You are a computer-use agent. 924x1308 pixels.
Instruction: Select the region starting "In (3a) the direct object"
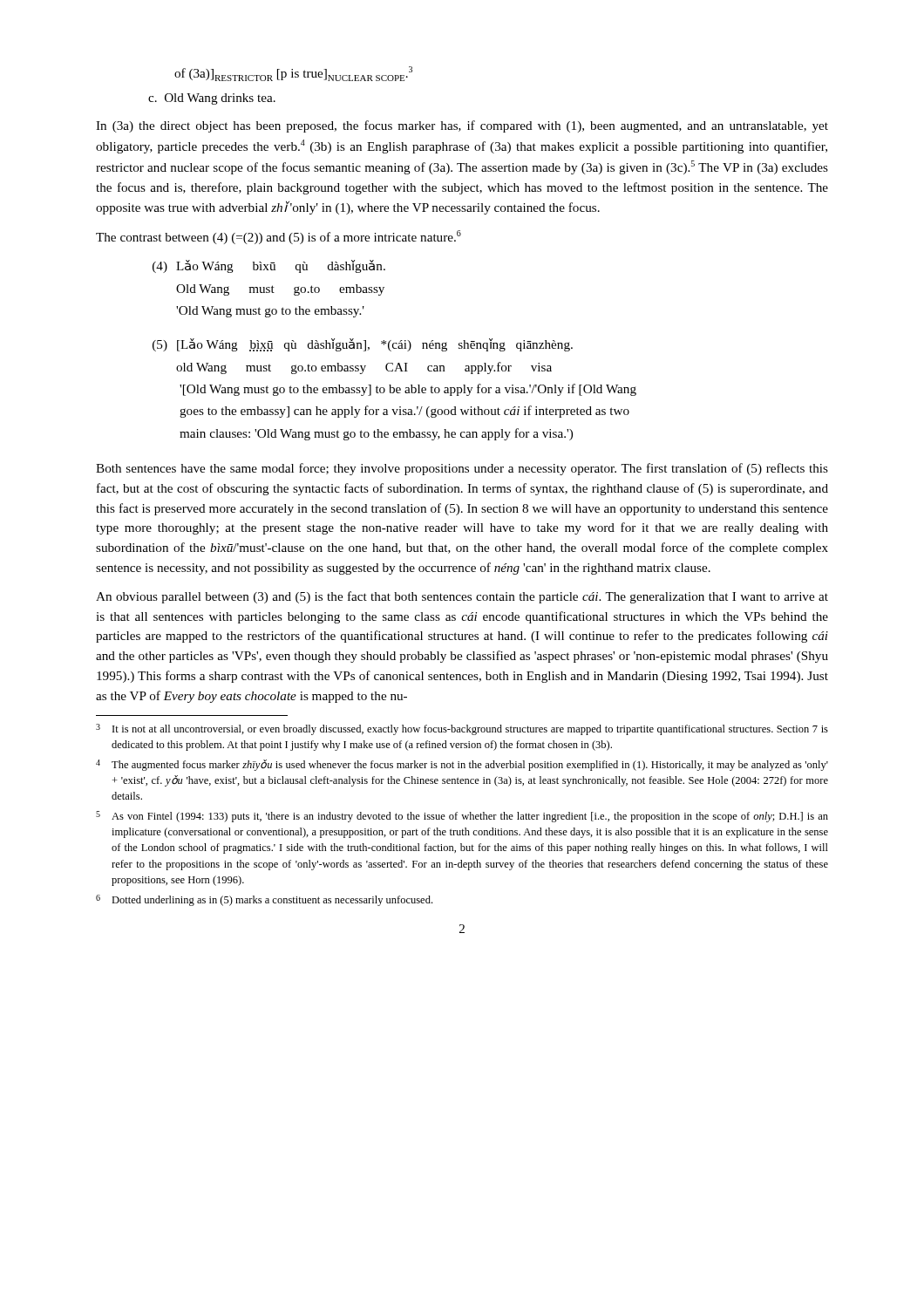pyautogui.click(x=462, y=182)
